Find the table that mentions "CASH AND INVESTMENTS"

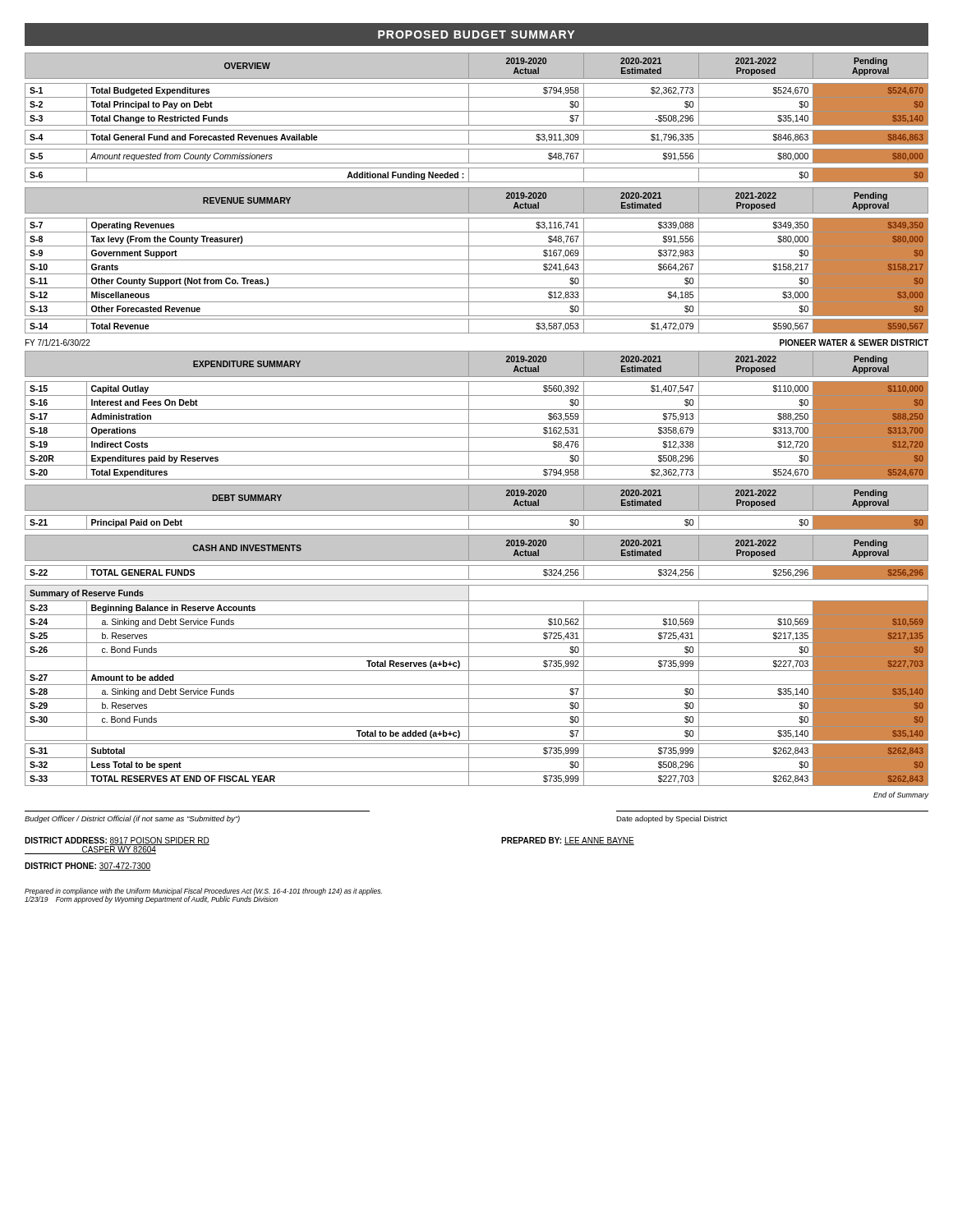476,557
